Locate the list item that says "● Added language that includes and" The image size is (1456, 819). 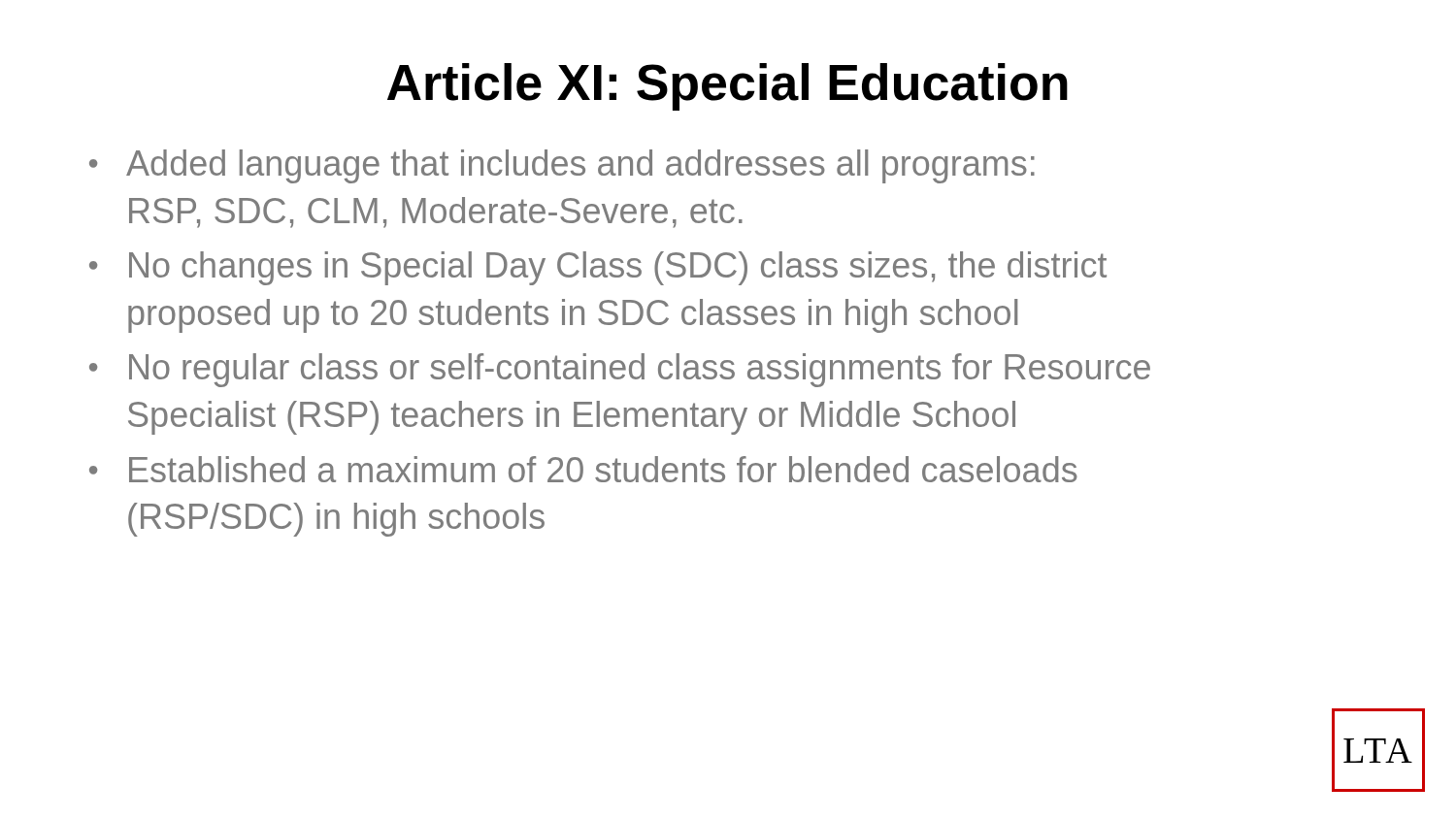(562, 188)
